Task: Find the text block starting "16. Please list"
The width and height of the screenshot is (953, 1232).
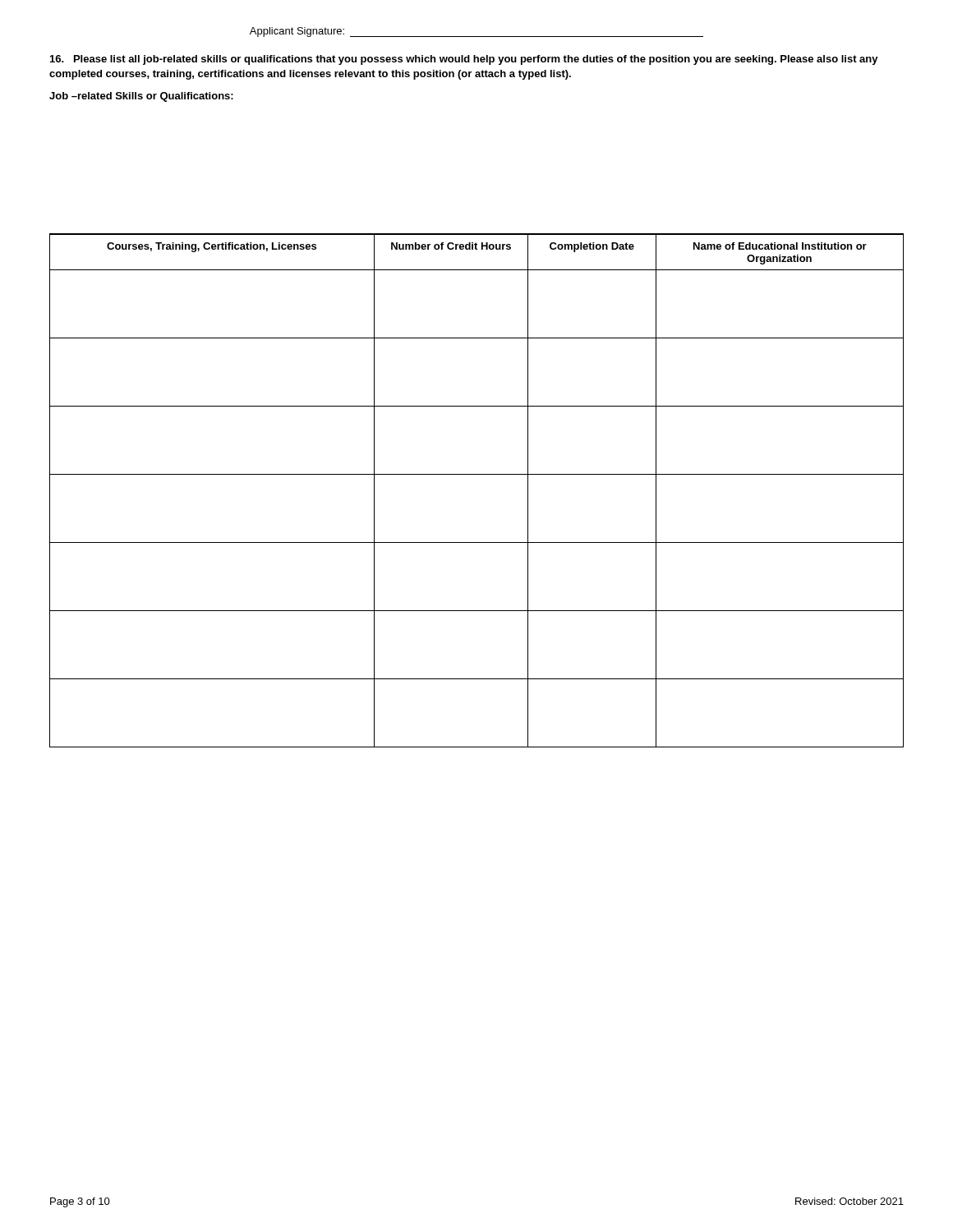Action: click(464, 66)
